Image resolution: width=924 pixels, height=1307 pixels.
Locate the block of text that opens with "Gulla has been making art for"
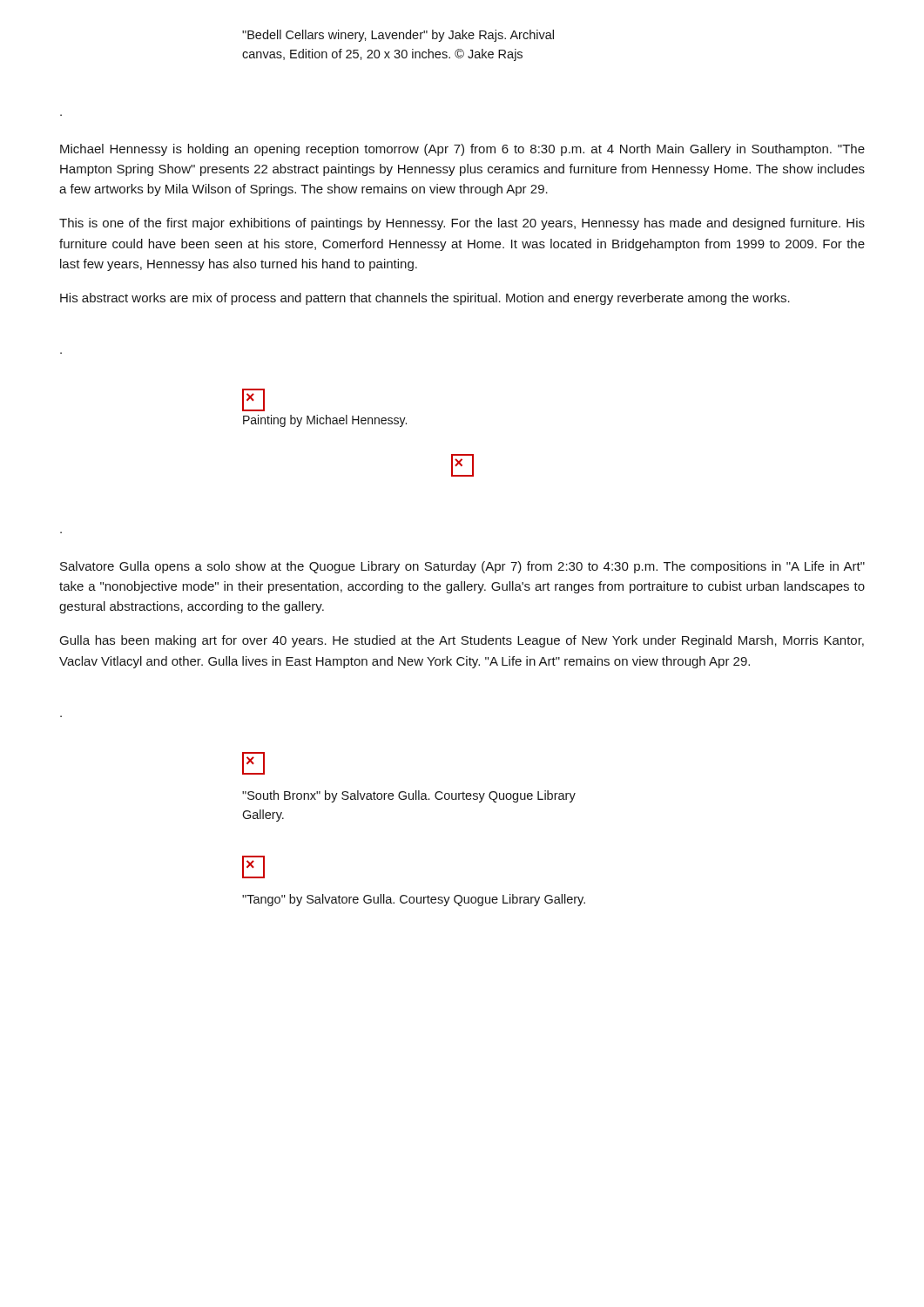point(462,650)
